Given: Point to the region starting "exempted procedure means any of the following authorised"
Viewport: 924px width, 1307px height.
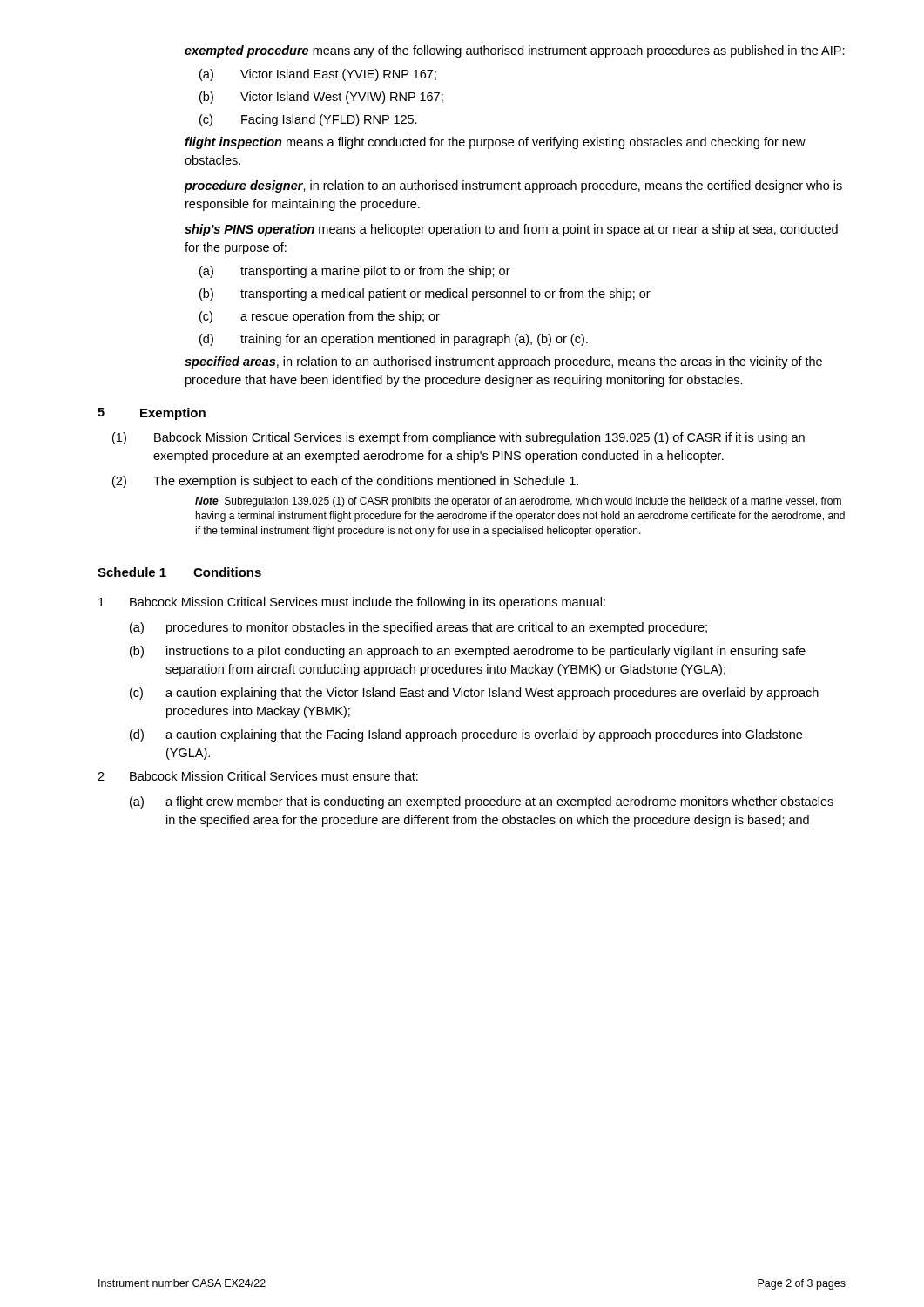Looking at the screenshot, I should (515, 51).
